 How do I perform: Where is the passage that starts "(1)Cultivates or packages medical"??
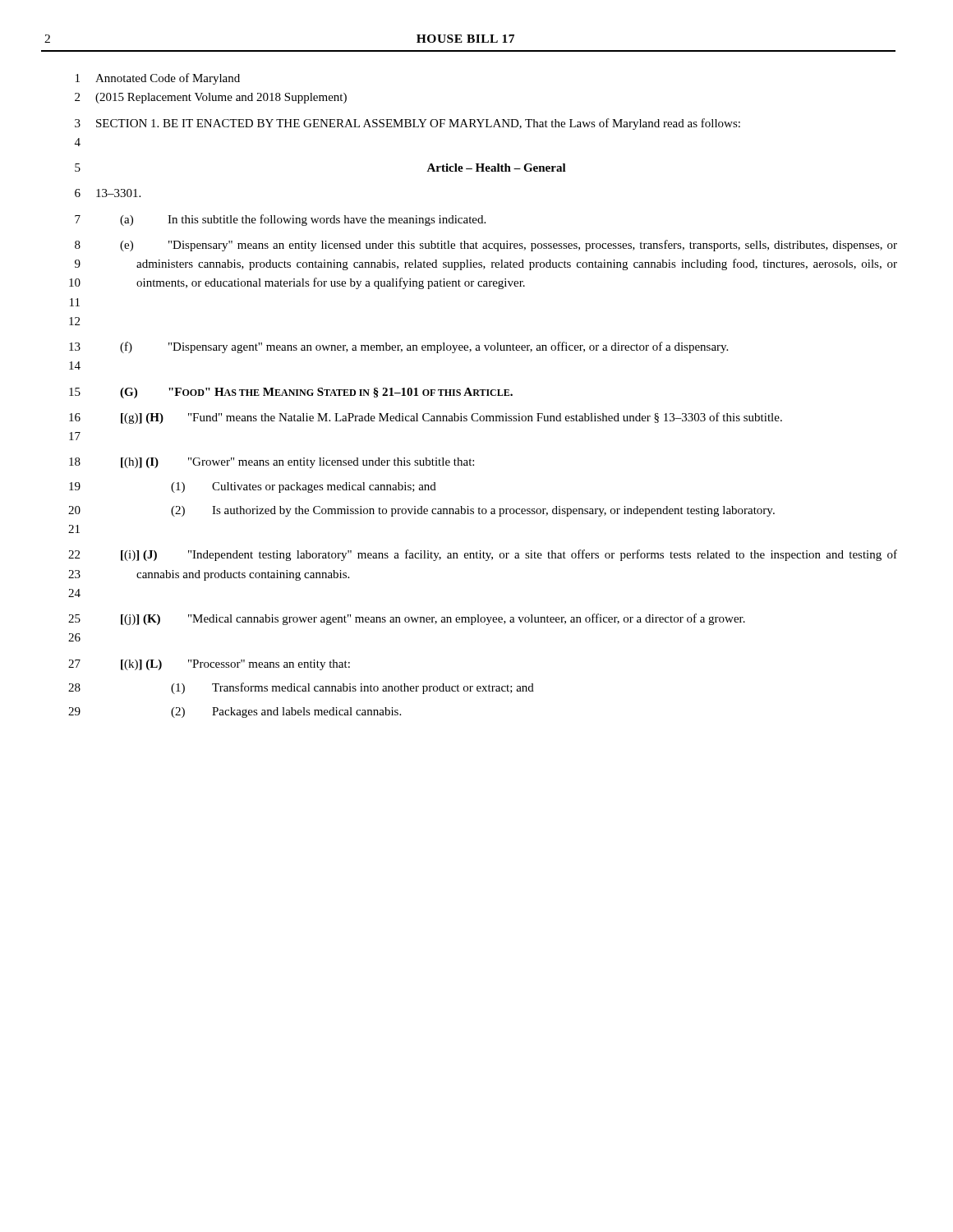point(303,486)
